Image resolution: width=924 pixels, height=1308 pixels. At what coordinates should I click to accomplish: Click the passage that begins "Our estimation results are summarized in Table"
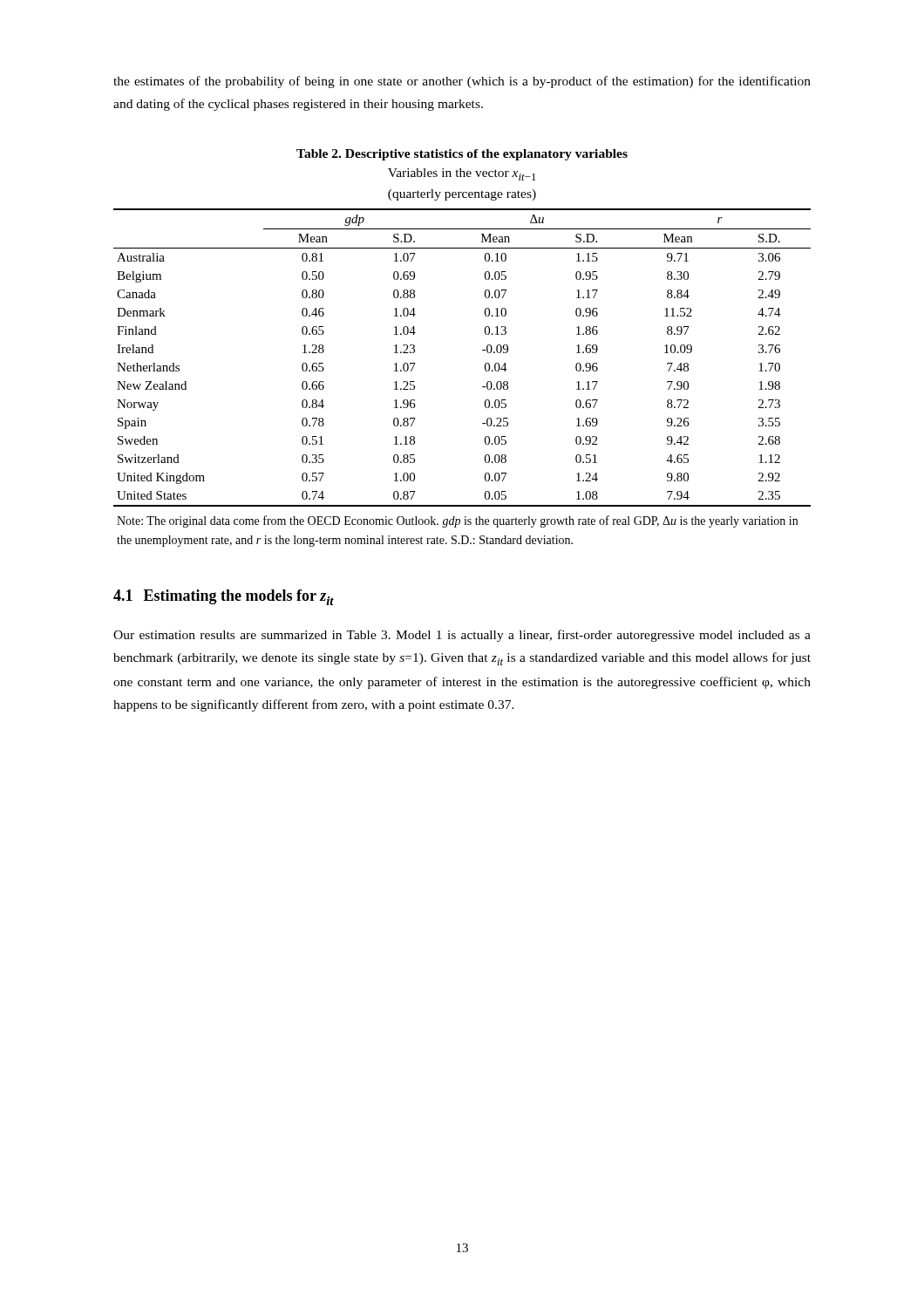[462, 669]
